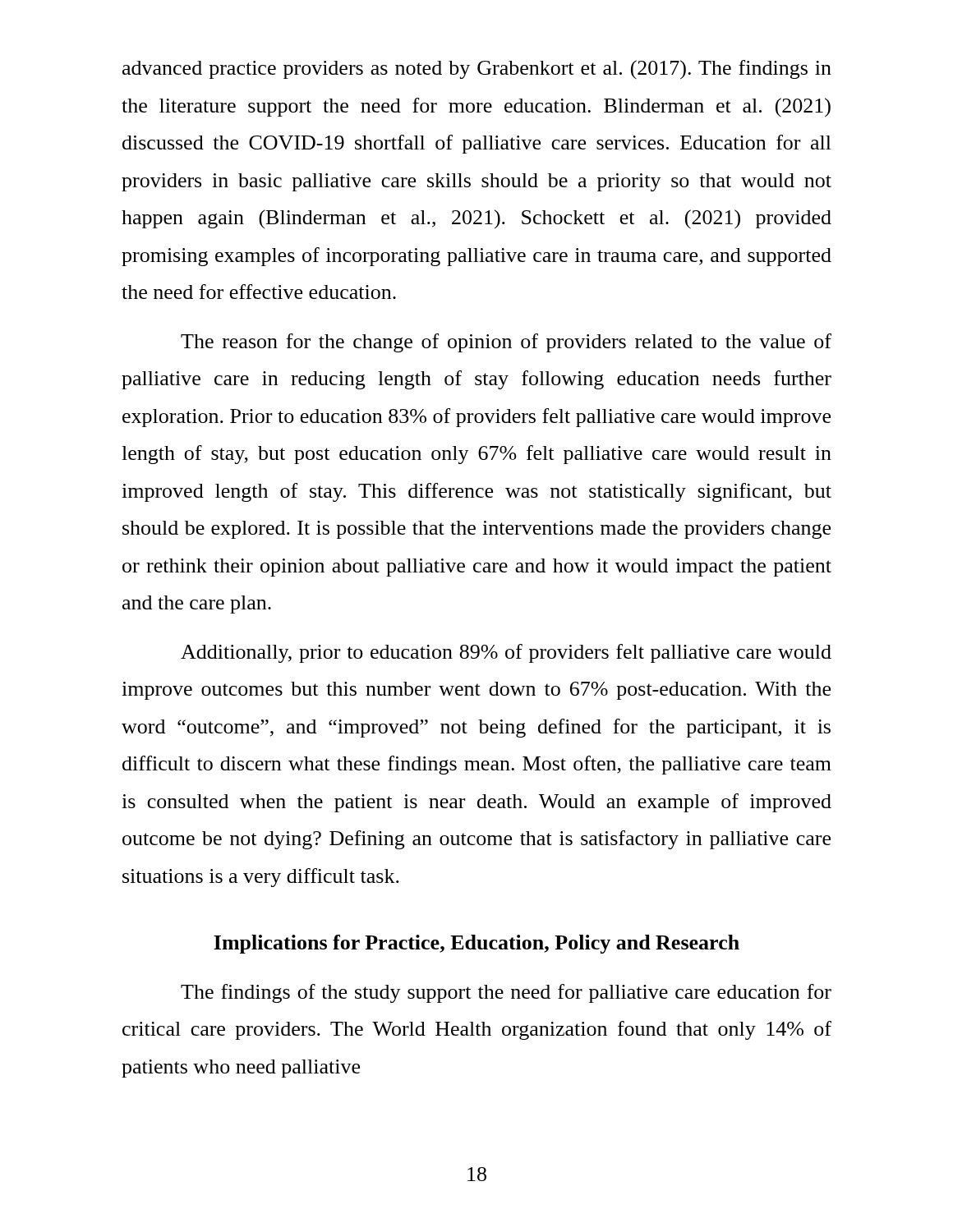Find the text block with the text "advanced practice providers"
953x1232 pixels.
(476, 180)
